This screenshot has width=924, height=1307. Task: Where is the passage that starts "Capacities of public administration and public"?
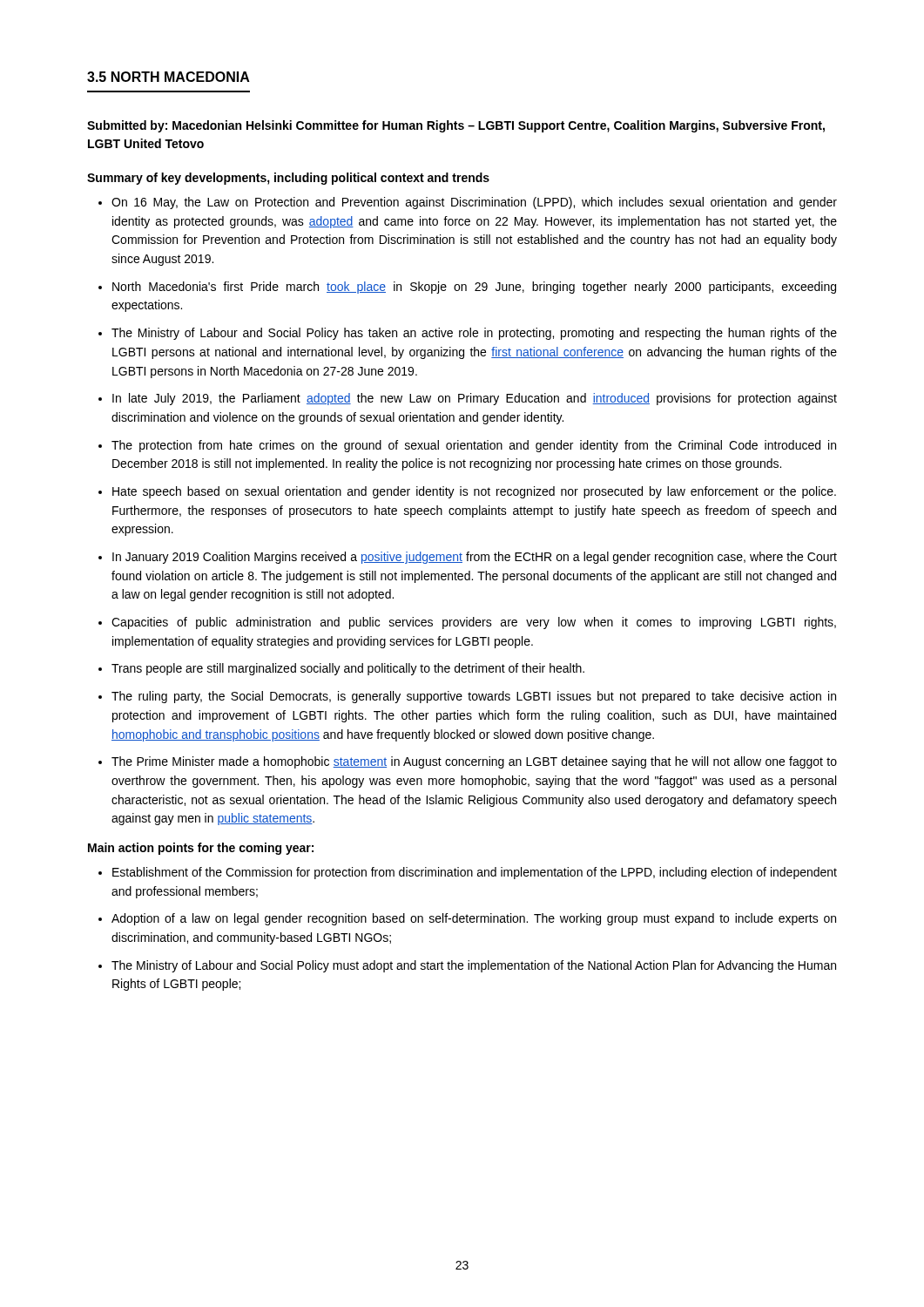point(474,632)
